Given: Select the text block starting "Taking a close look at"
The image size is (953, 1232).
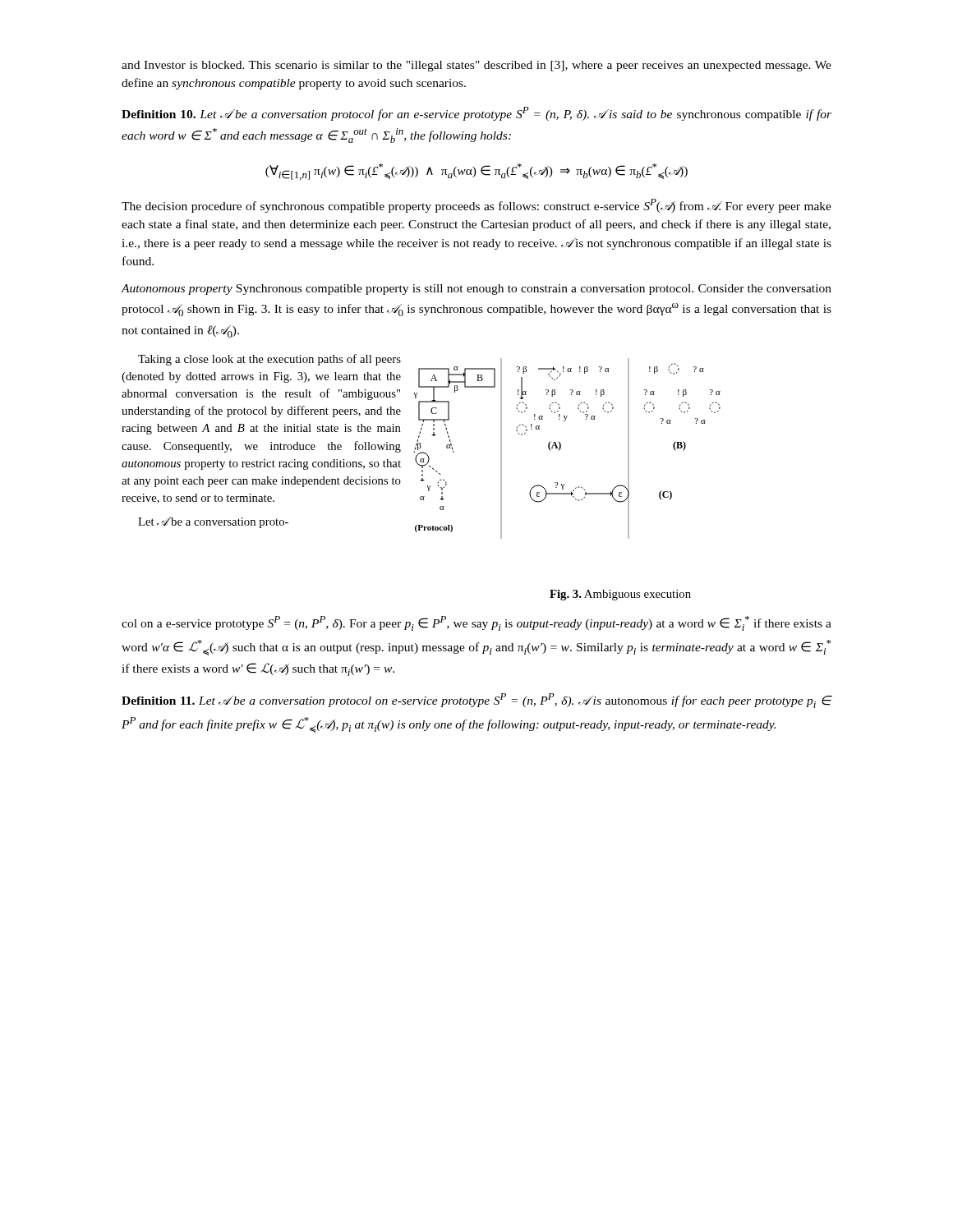Looking at the screenshot, I should (x=261, y=441).
